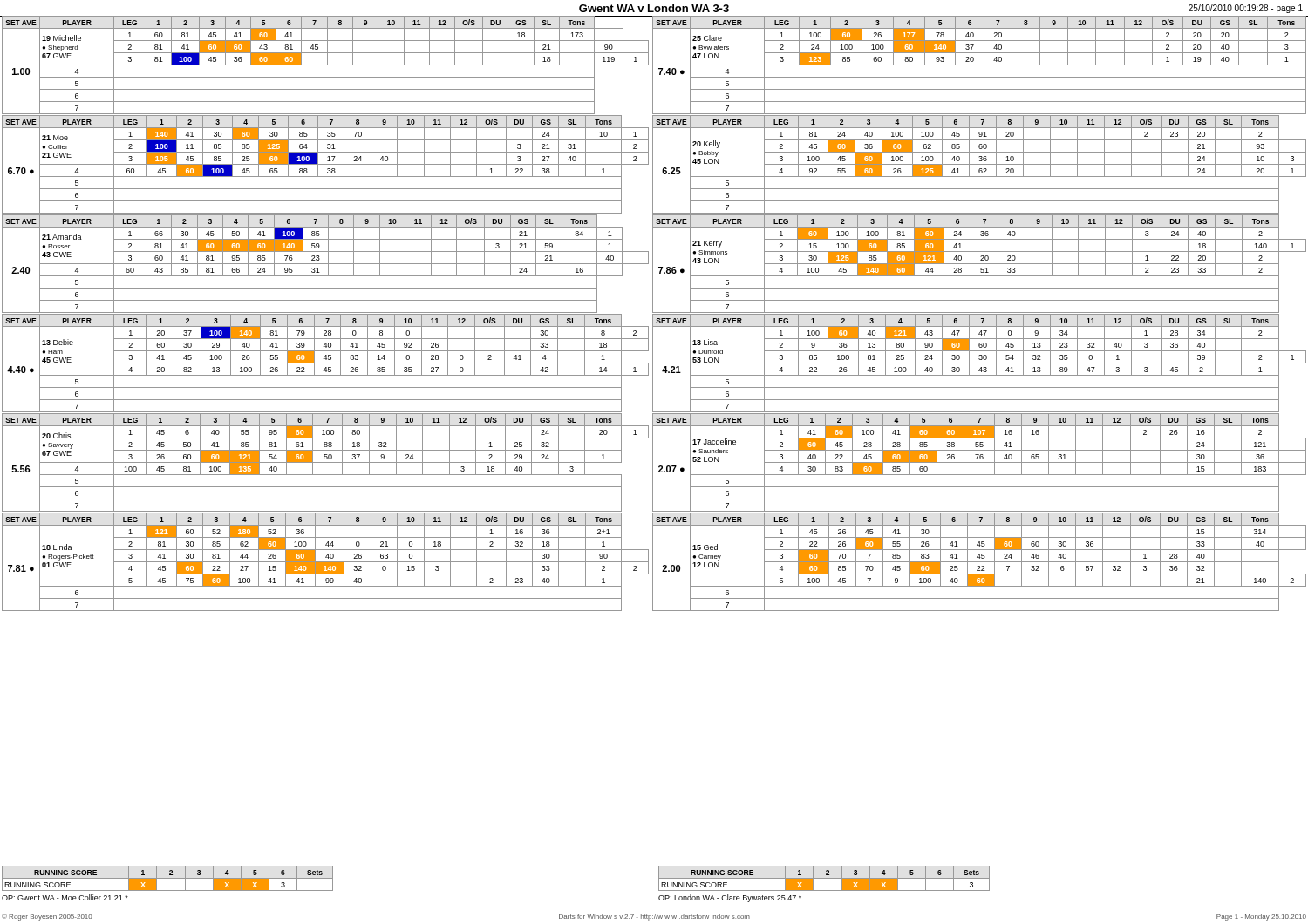
Task: Select the table that reads "19 Michelle ● Shepherd 67"
Action: point(325,65)
